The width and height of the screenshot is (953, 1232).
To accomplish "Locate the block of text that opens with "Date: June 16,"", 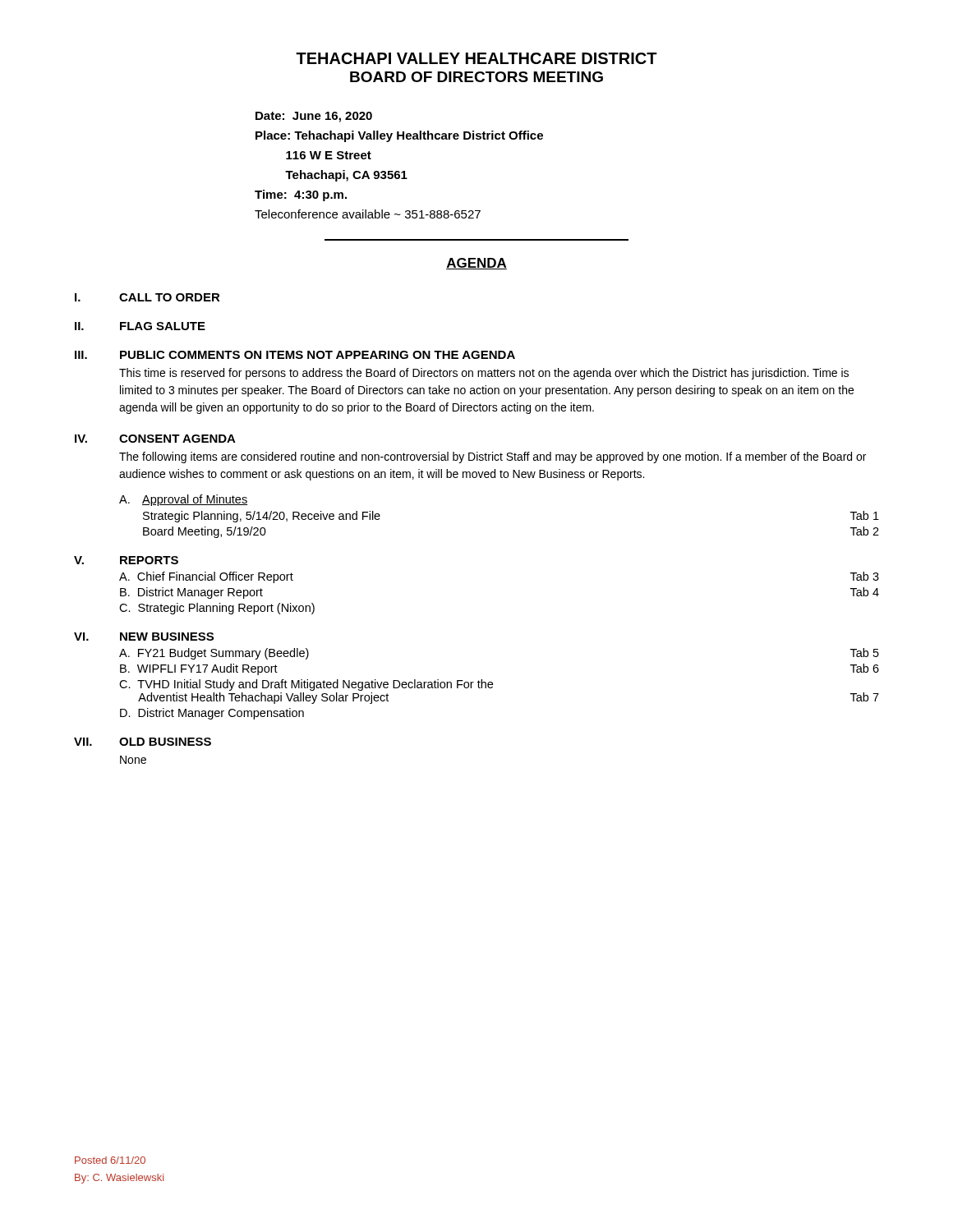I will coord(399,165).
